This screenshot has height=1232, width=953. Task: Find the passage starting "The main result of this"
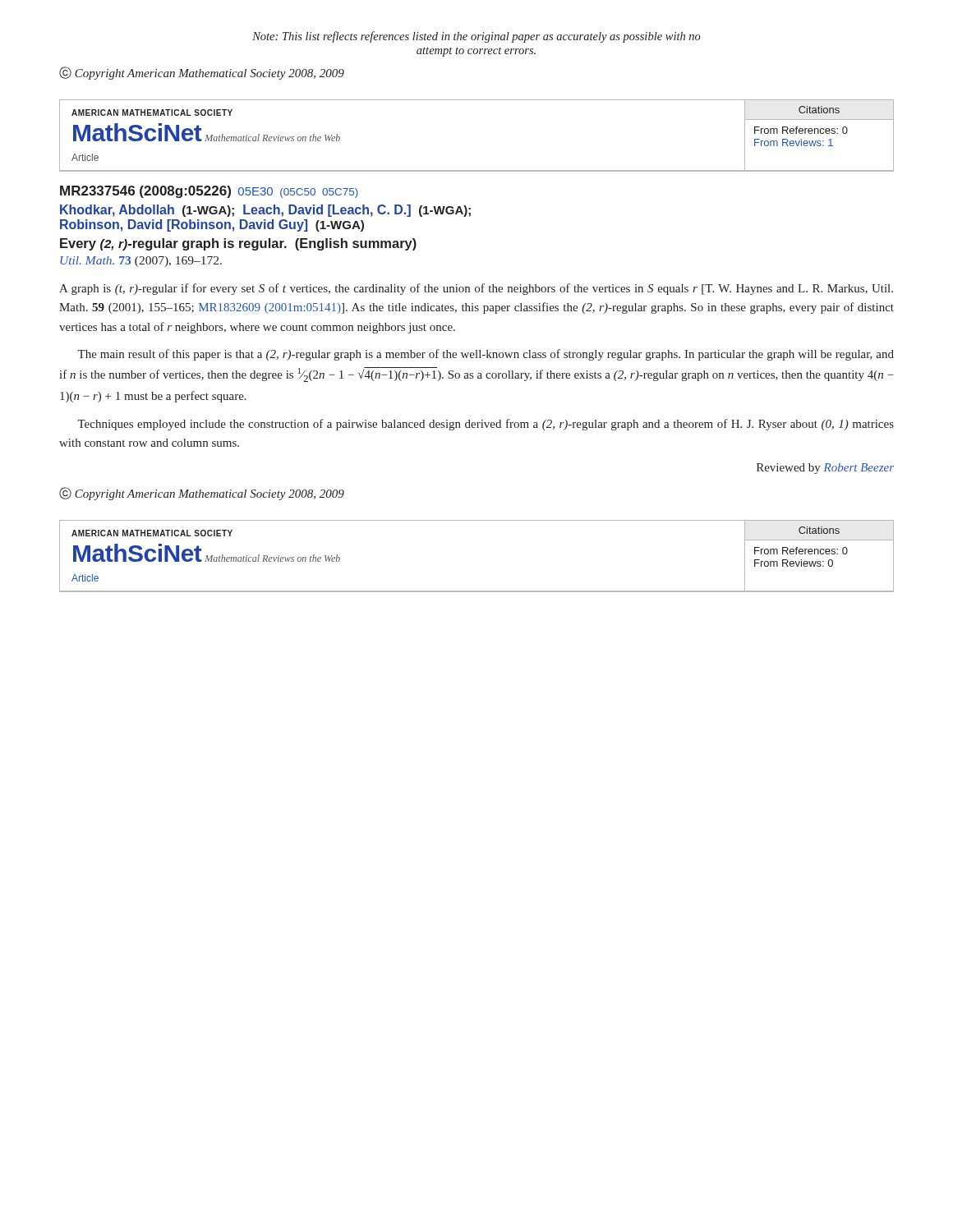pyautogui.click(x=476, y=376)
